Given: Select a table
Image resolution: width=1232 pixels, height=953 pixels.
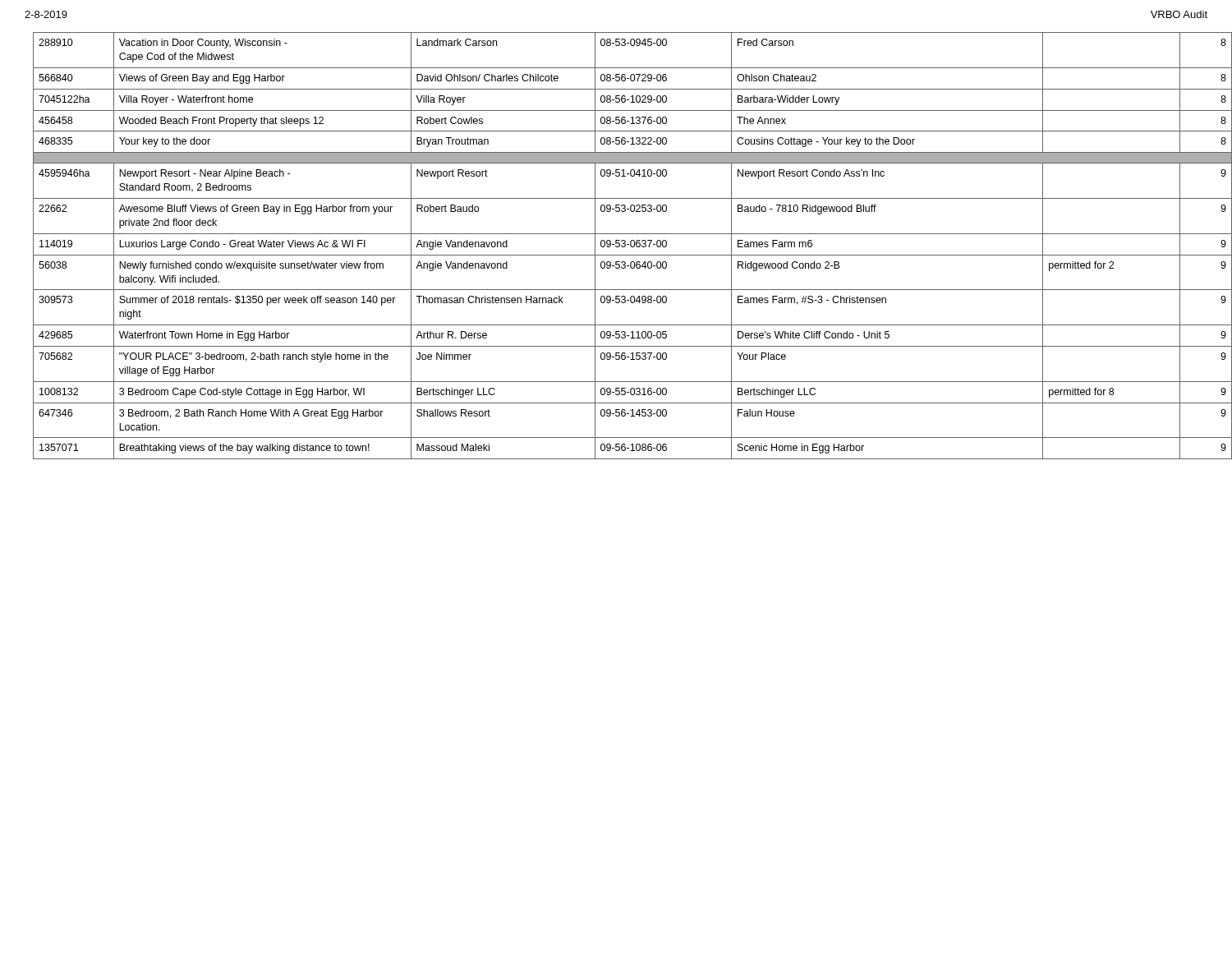Looking at the screenshot, I should [616, 246].
